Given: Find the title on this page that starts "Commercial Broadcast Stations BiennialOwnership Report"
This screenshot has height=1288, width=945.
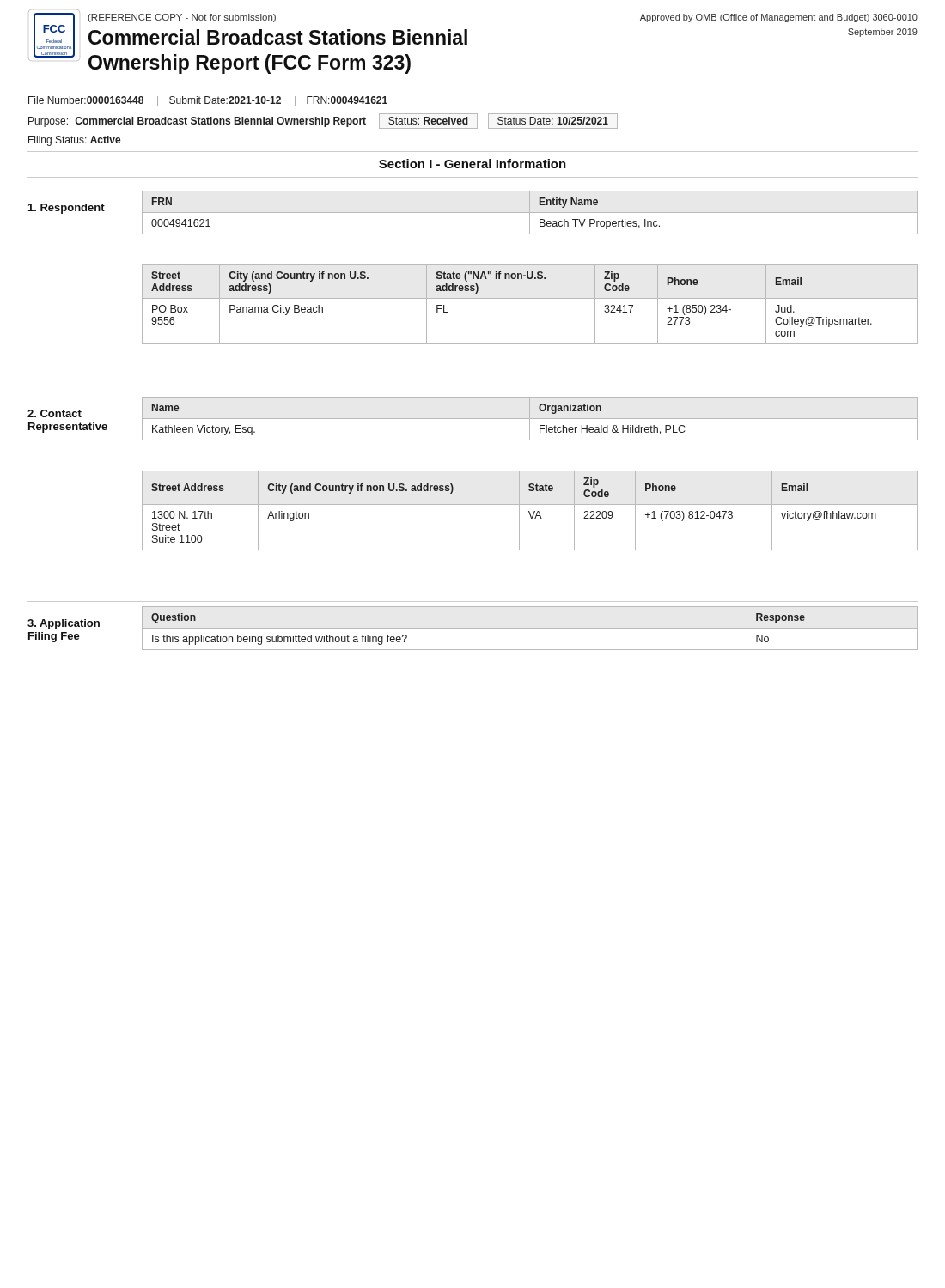Looking at the screenshot, I should [x=278, y=50].
